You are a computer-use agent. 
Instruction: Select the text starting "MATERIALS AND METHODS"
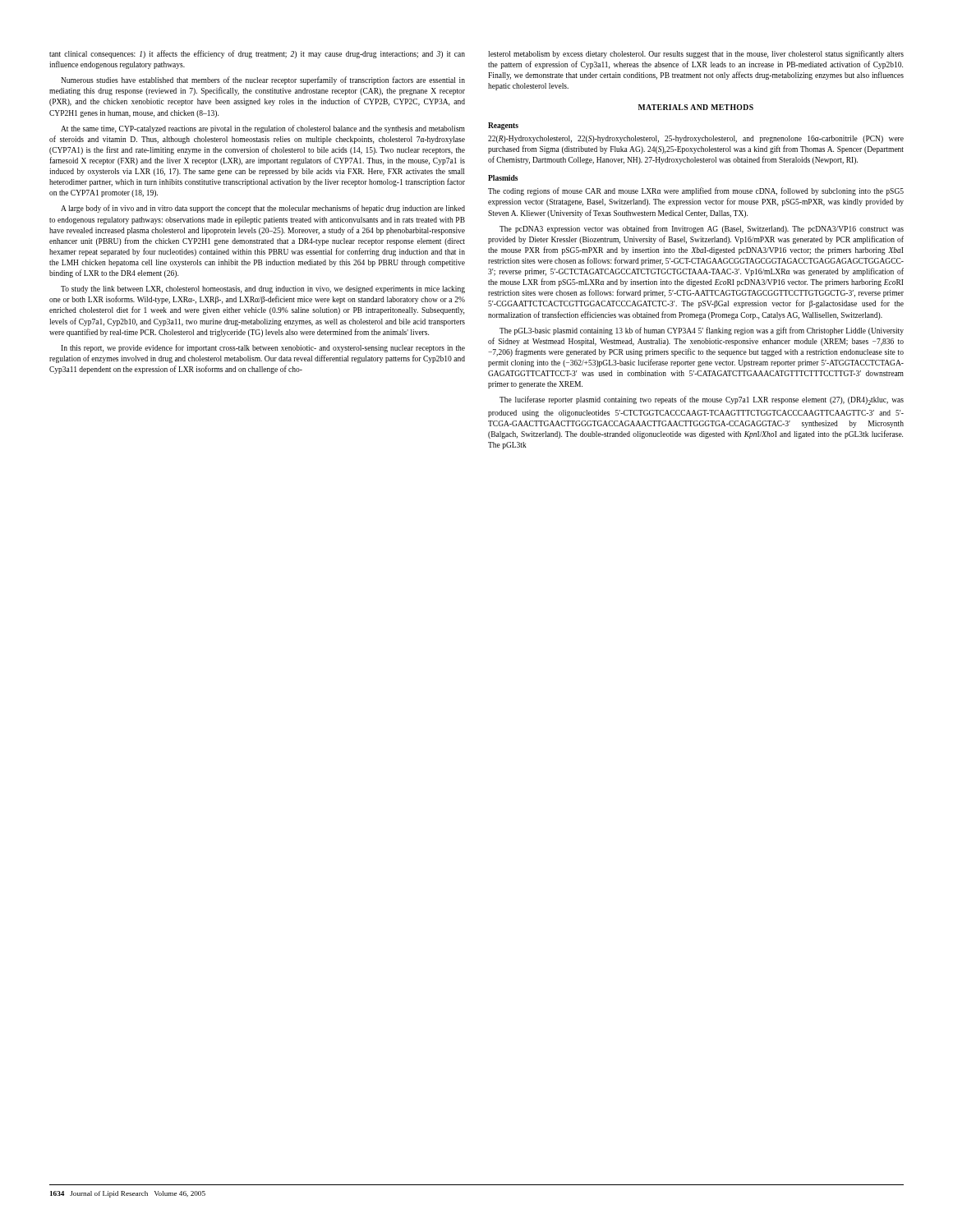pyautogui.click(x=696, y=108)
